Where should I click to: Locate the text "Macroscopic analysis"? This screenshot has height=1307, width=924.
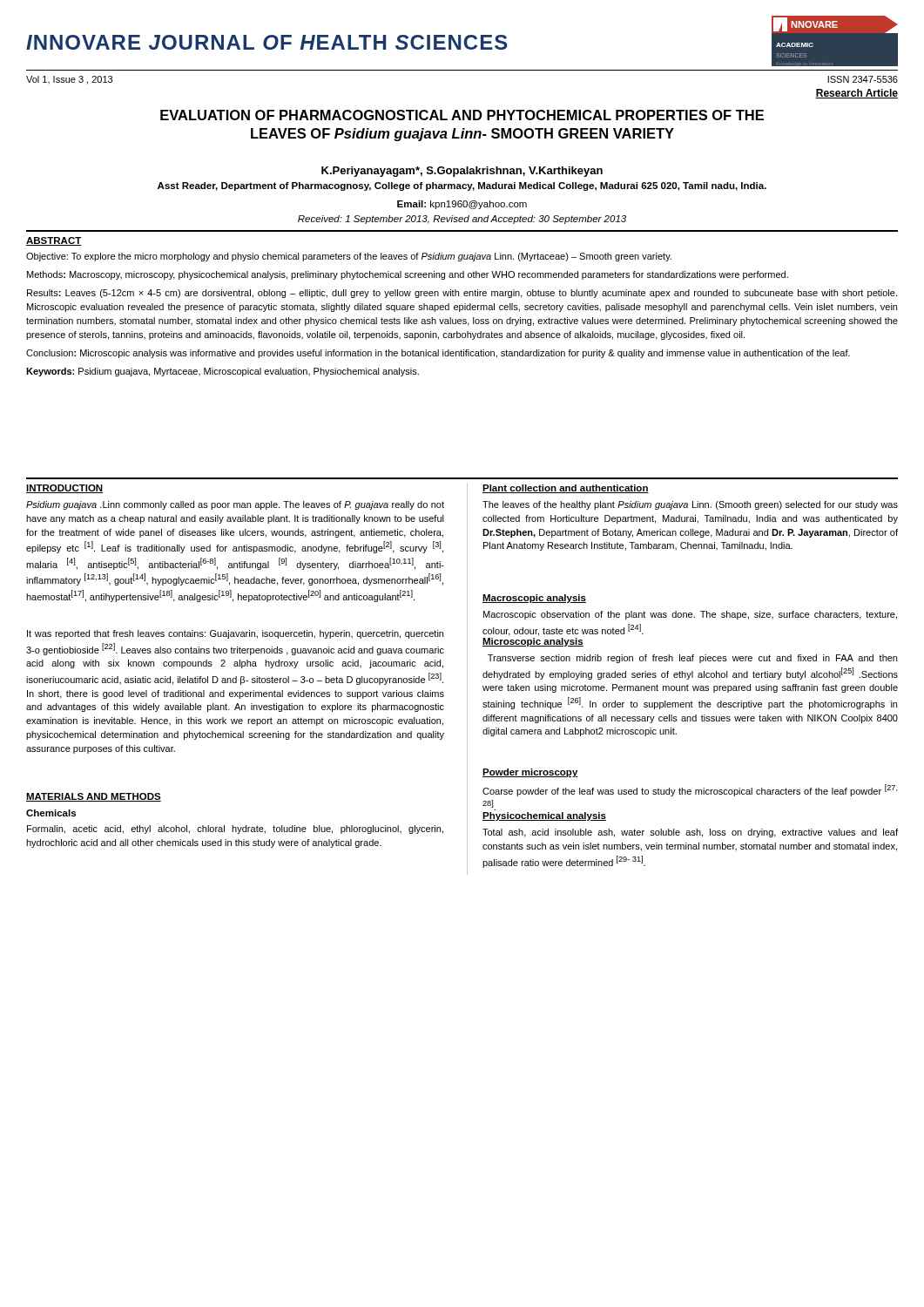(534, 598)
